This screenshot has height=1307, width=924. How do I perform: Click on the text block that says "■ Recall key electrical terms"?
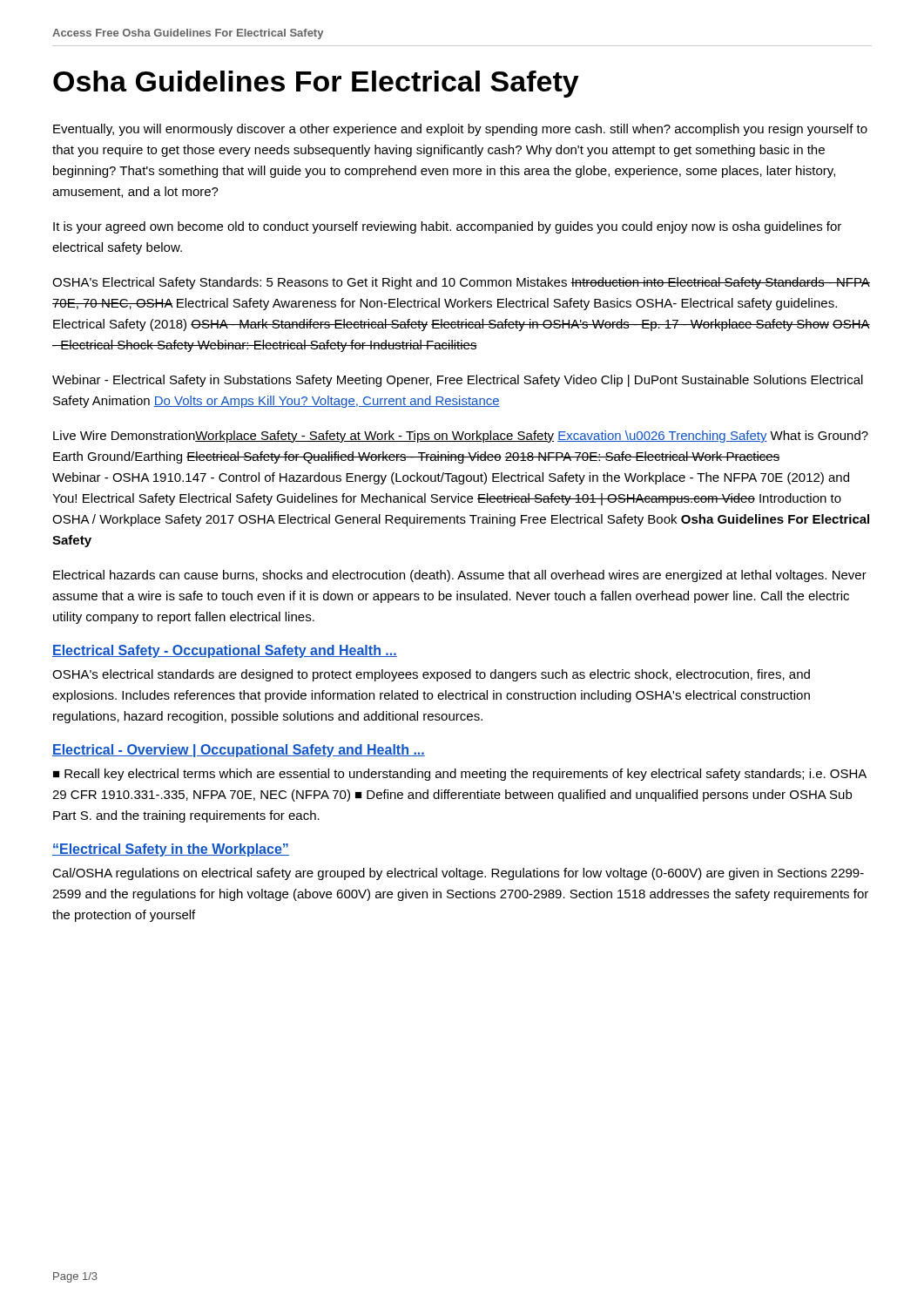pyautogui.click(x=459, y=794)
